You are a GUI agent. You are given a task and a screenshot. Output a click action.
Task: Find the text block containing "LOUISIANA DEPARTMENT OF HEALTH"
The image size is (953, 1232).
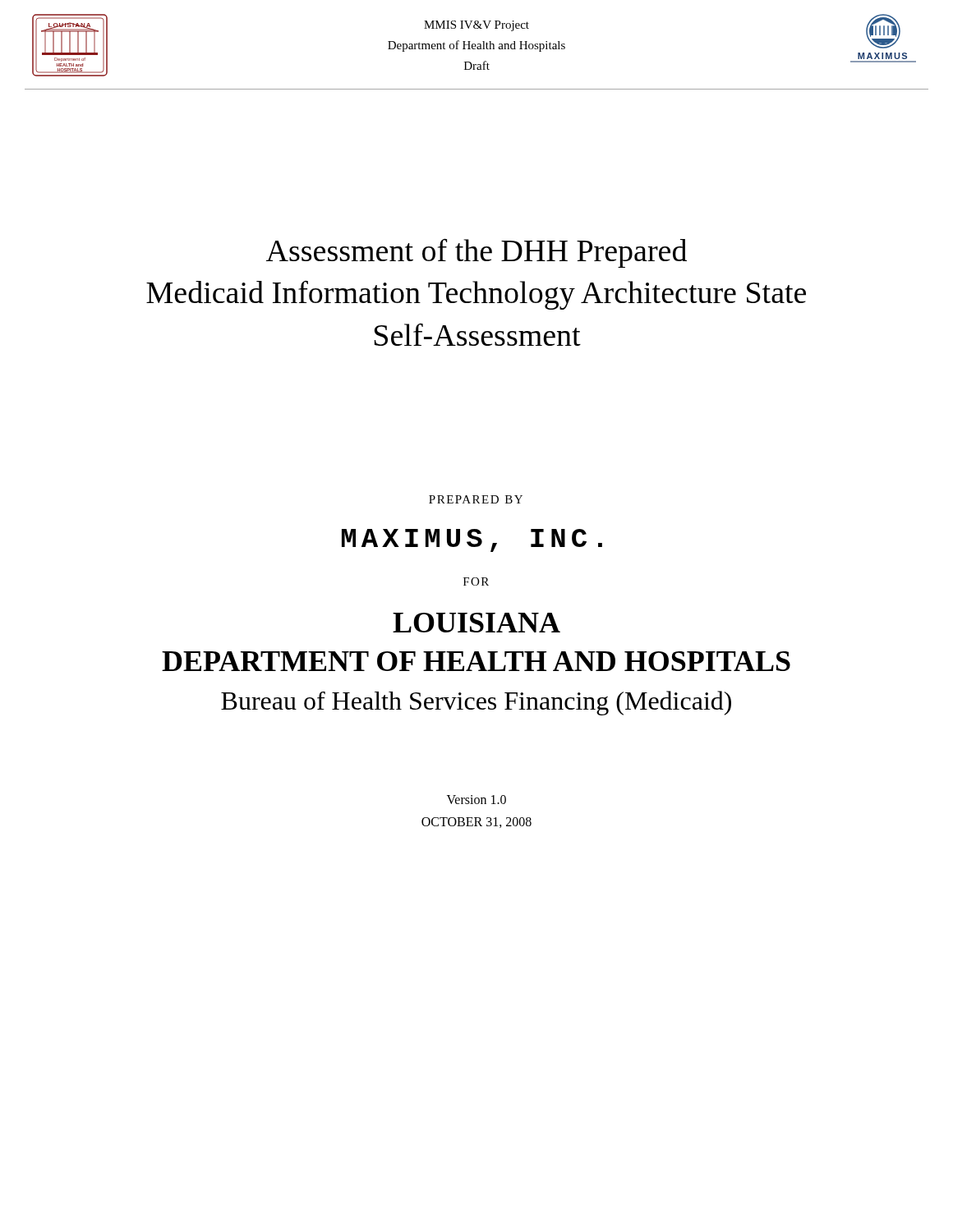(476, 661)
